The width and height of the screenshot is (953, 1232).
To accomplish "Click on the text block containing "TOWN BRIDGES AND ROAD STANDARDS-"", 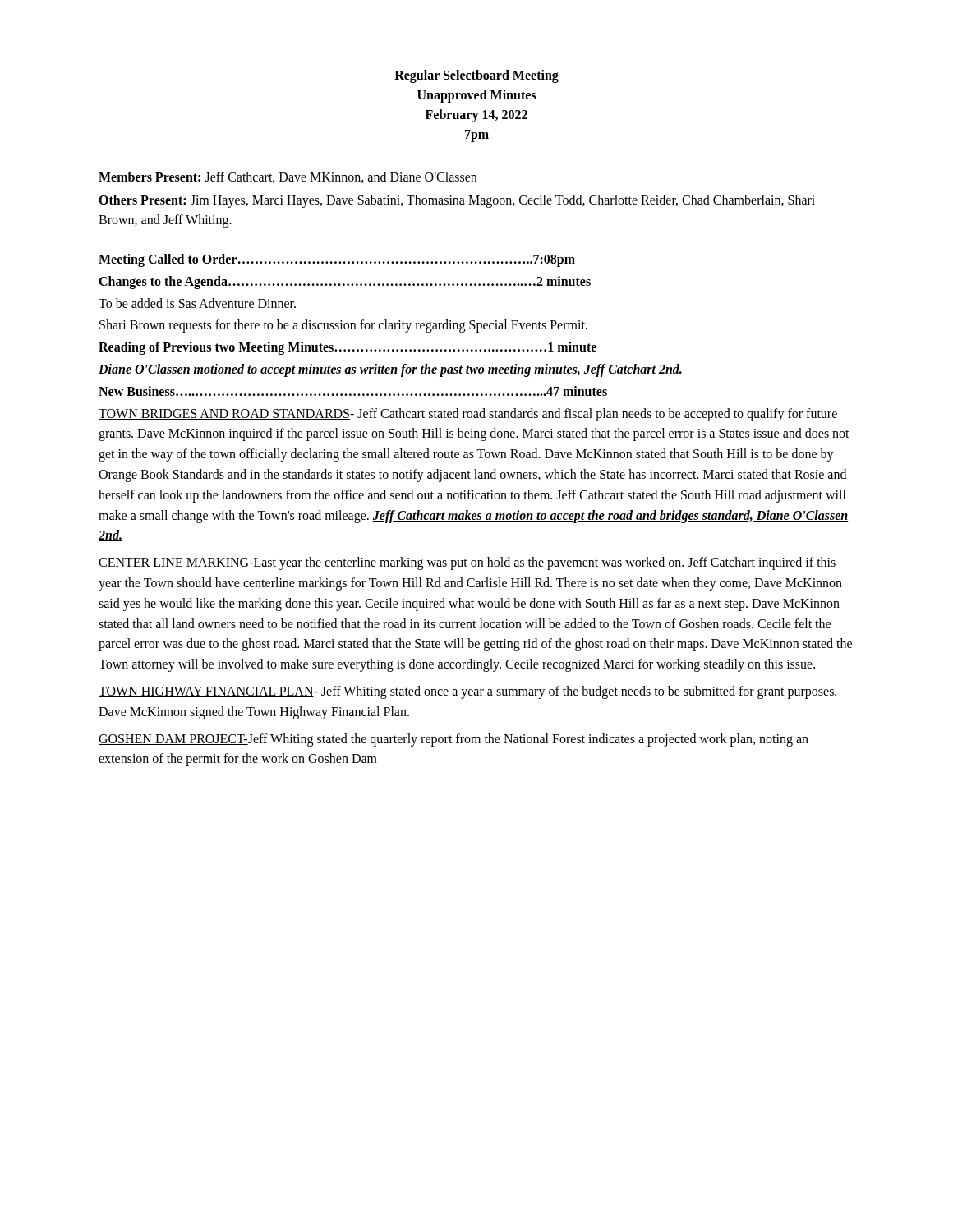I will point(474,474).
